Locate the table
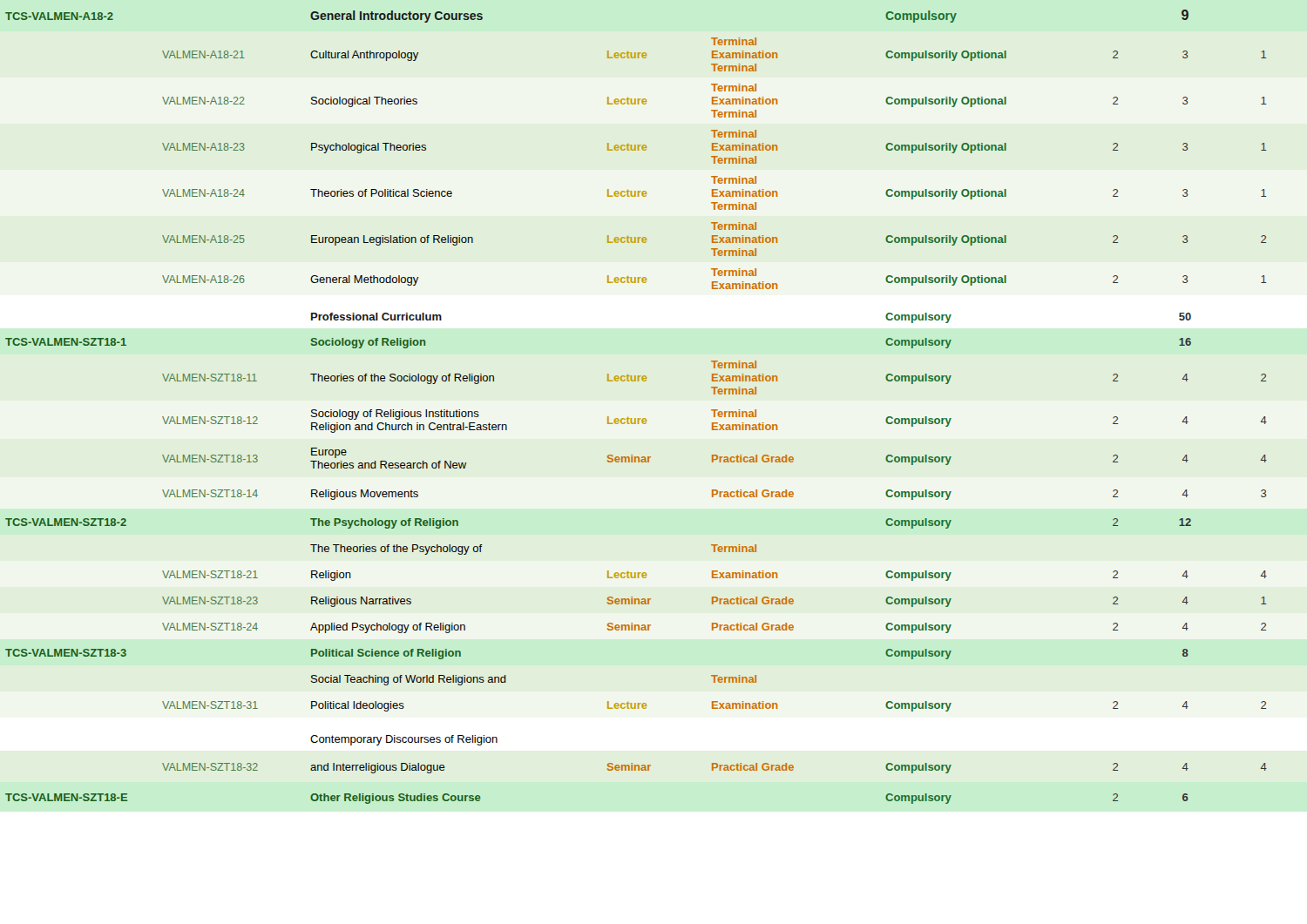This screenshot has width=1307, height=924. [x=654, y=406]
